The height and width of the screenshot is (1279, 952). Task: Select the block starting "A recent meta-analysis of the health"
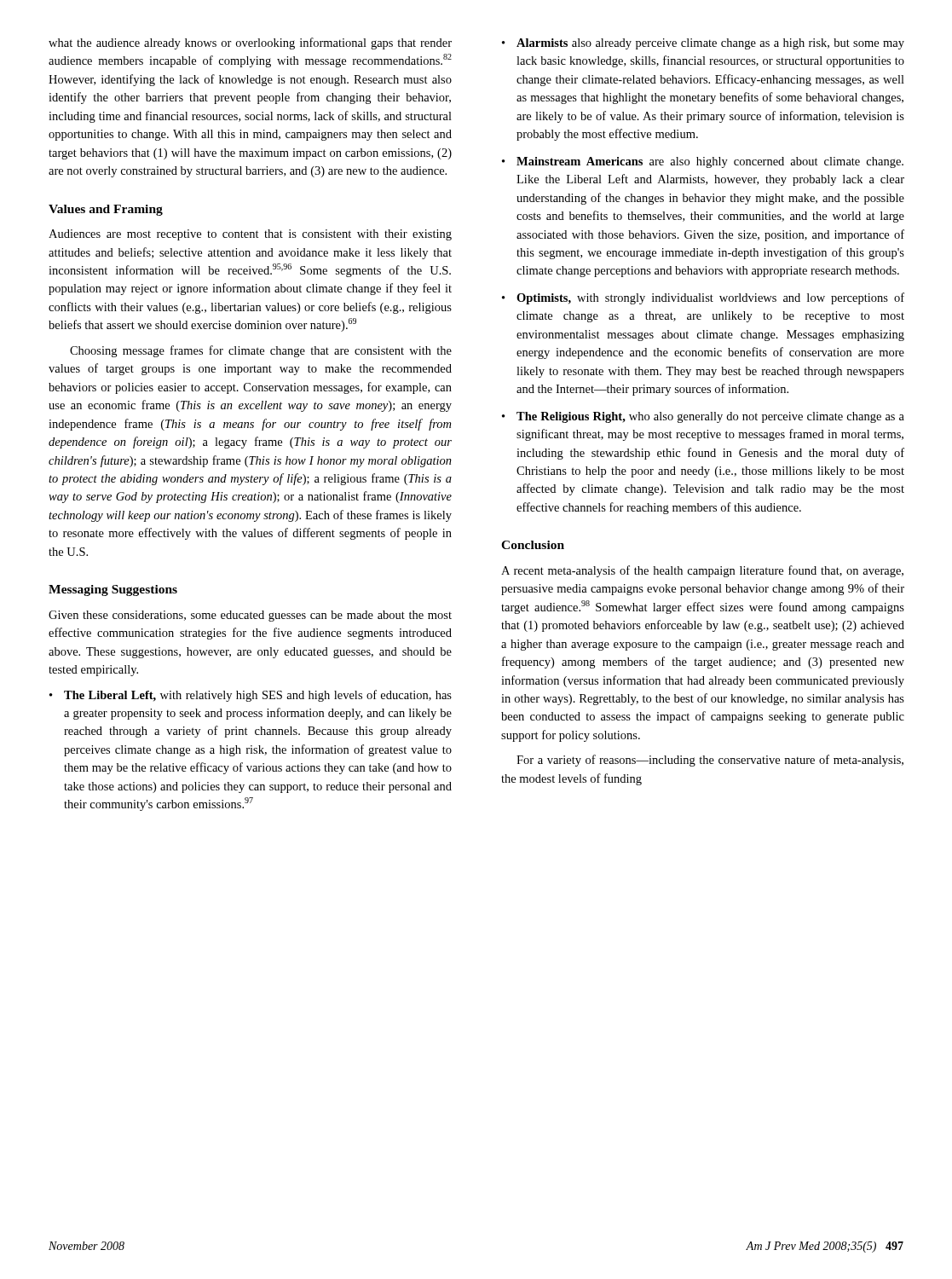(x=703, y=653)
